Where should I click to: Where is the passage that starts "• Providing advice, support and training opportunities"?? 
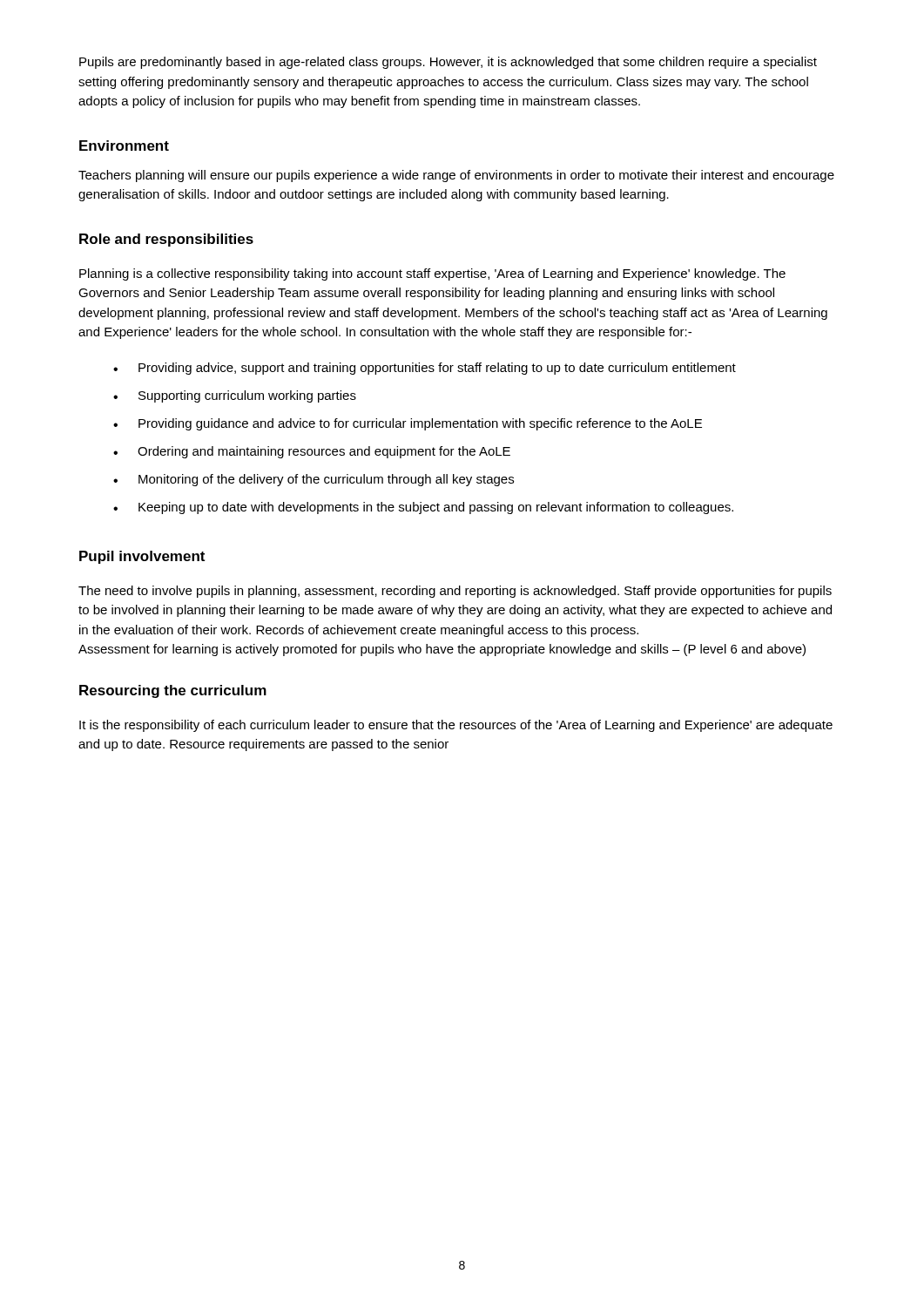pos(479,369)
